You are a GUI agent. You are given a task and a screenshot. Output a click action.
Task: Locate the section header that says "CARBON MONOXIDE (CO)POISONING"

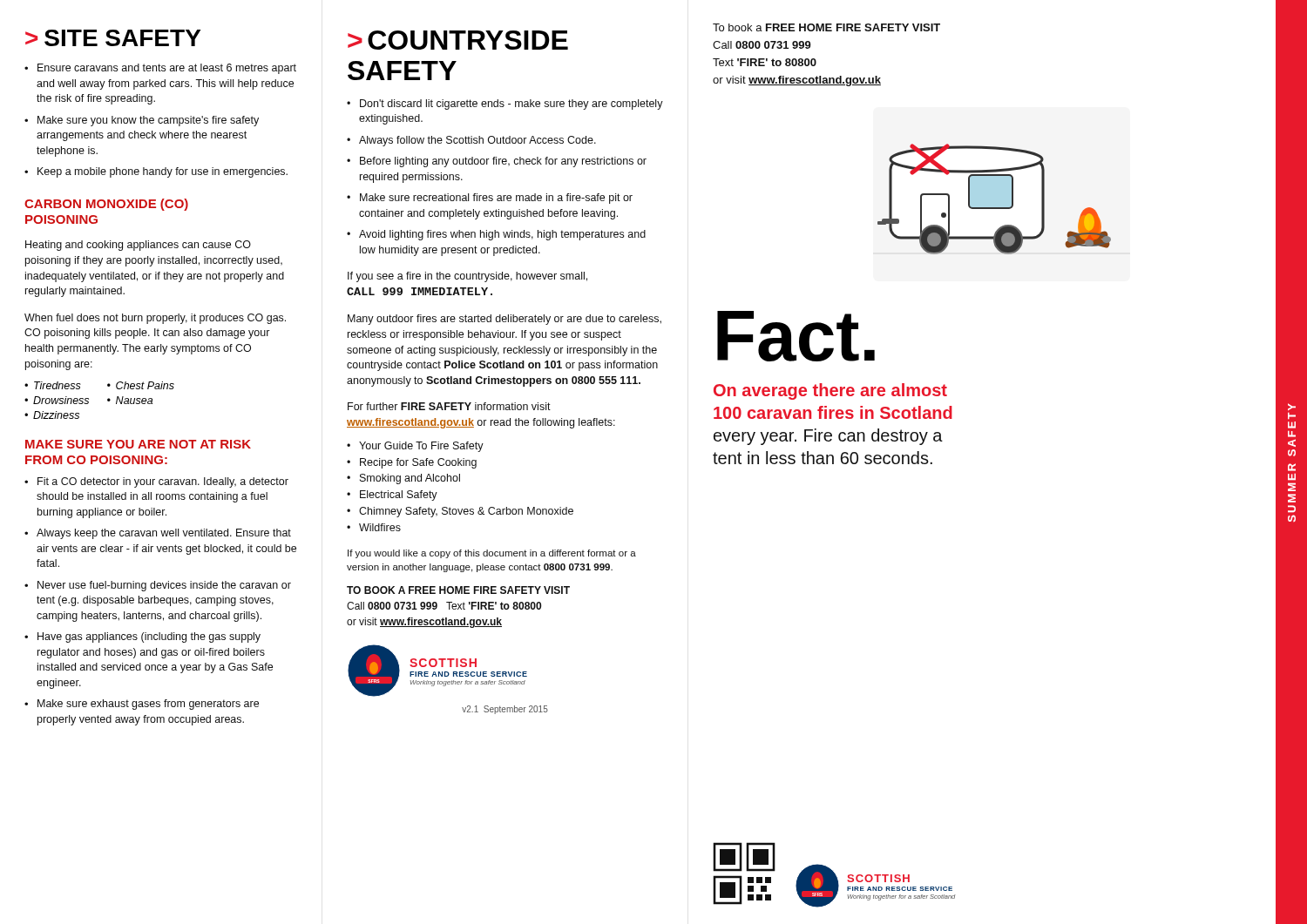106,211
